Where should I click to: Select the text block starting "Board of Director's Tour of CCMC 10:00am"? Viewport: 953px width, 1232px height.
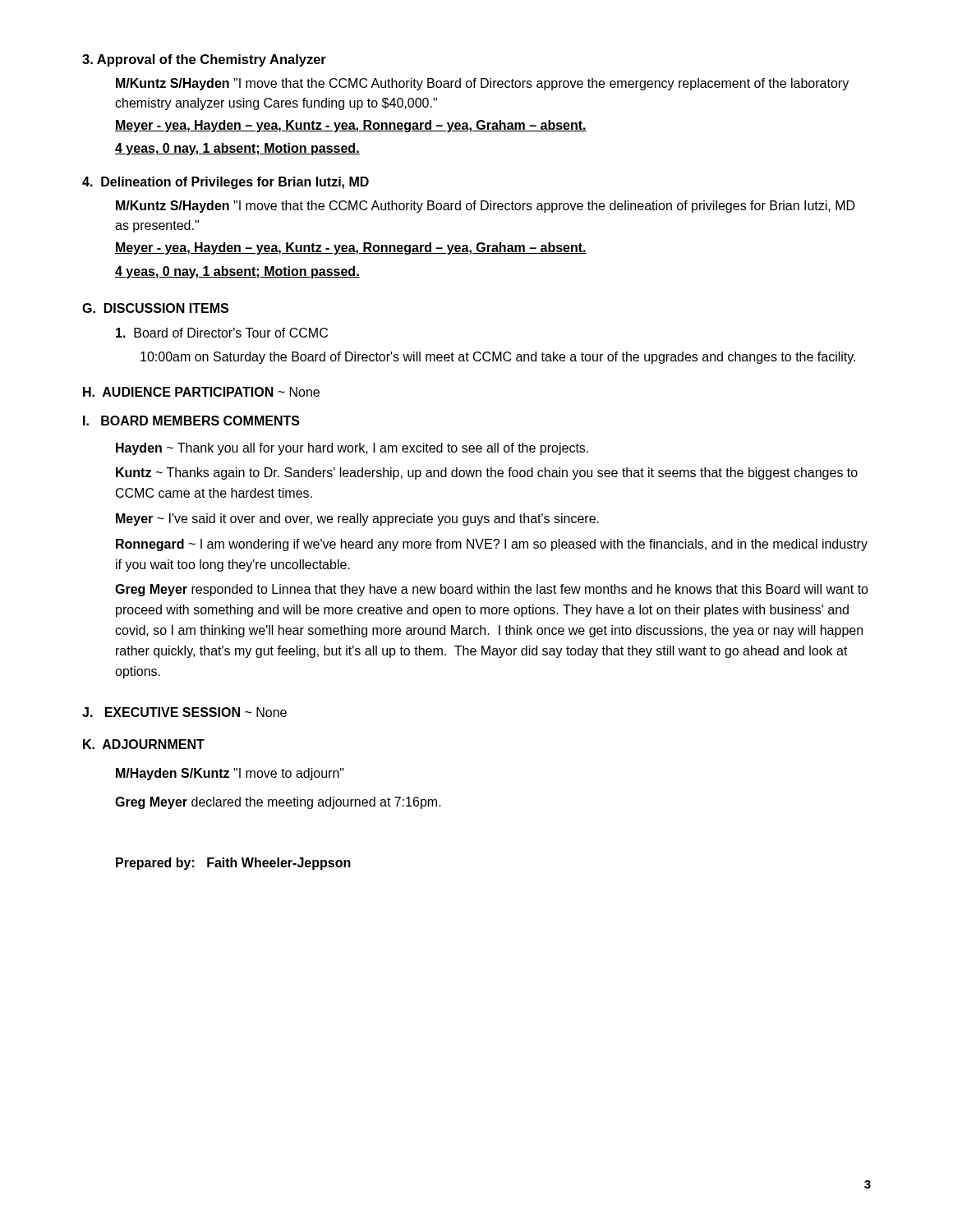(493, 346)
